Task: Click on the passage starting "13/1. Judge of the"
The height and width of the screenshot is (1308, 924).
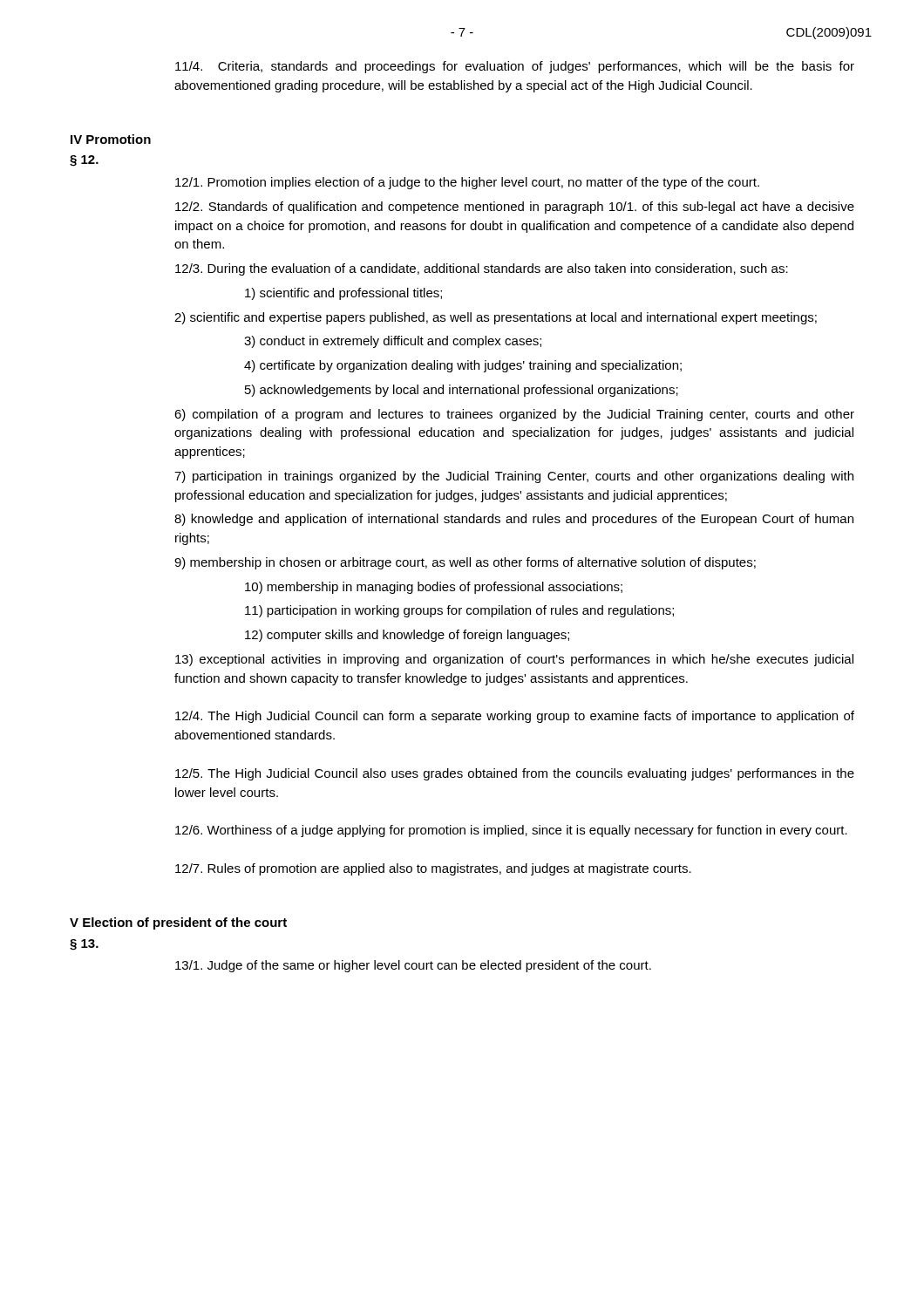Action: coord(413,965)
